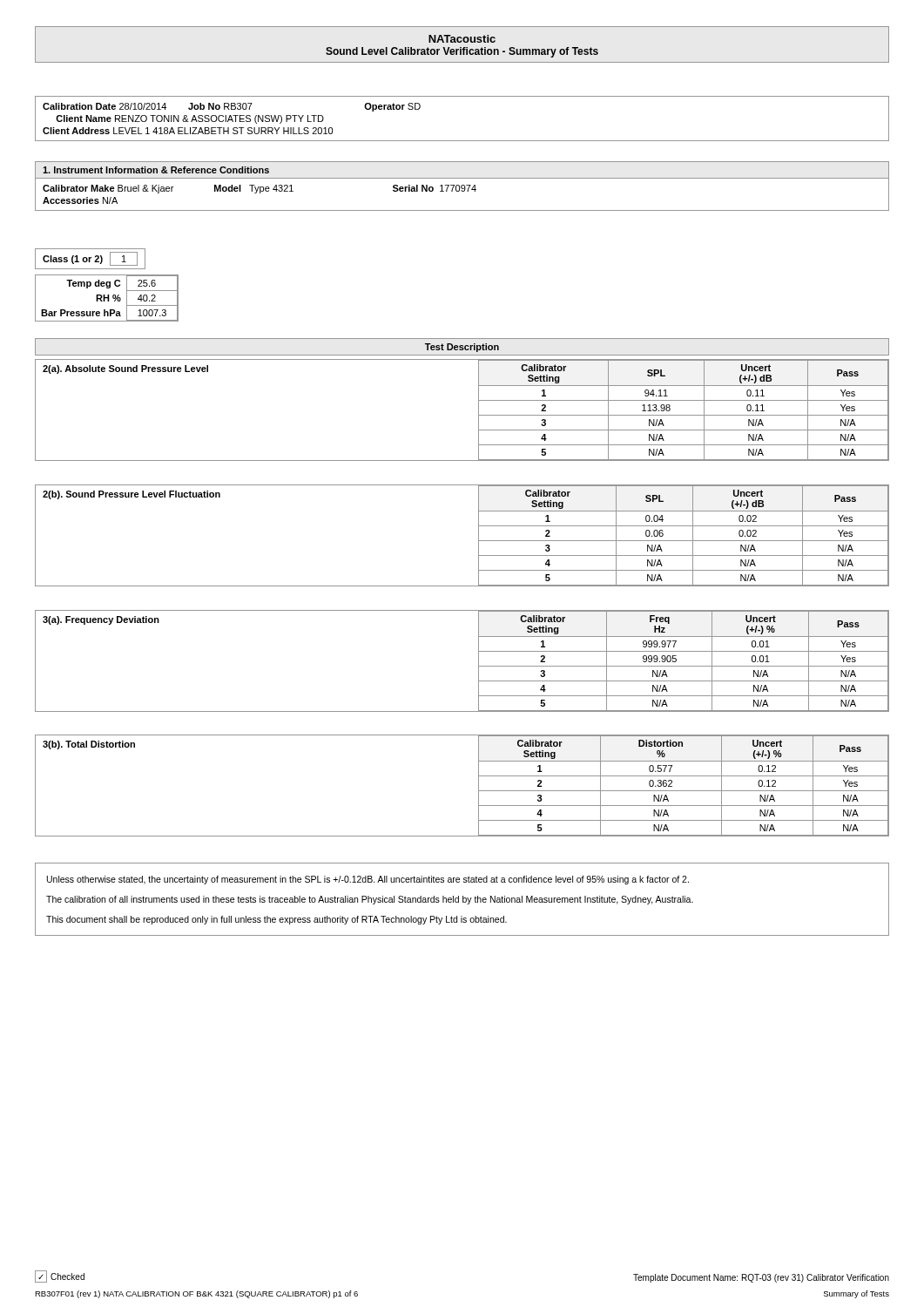
Task: Select the text block that reads "Class (1 or 2)"
Action: click(x=90, y=259)
